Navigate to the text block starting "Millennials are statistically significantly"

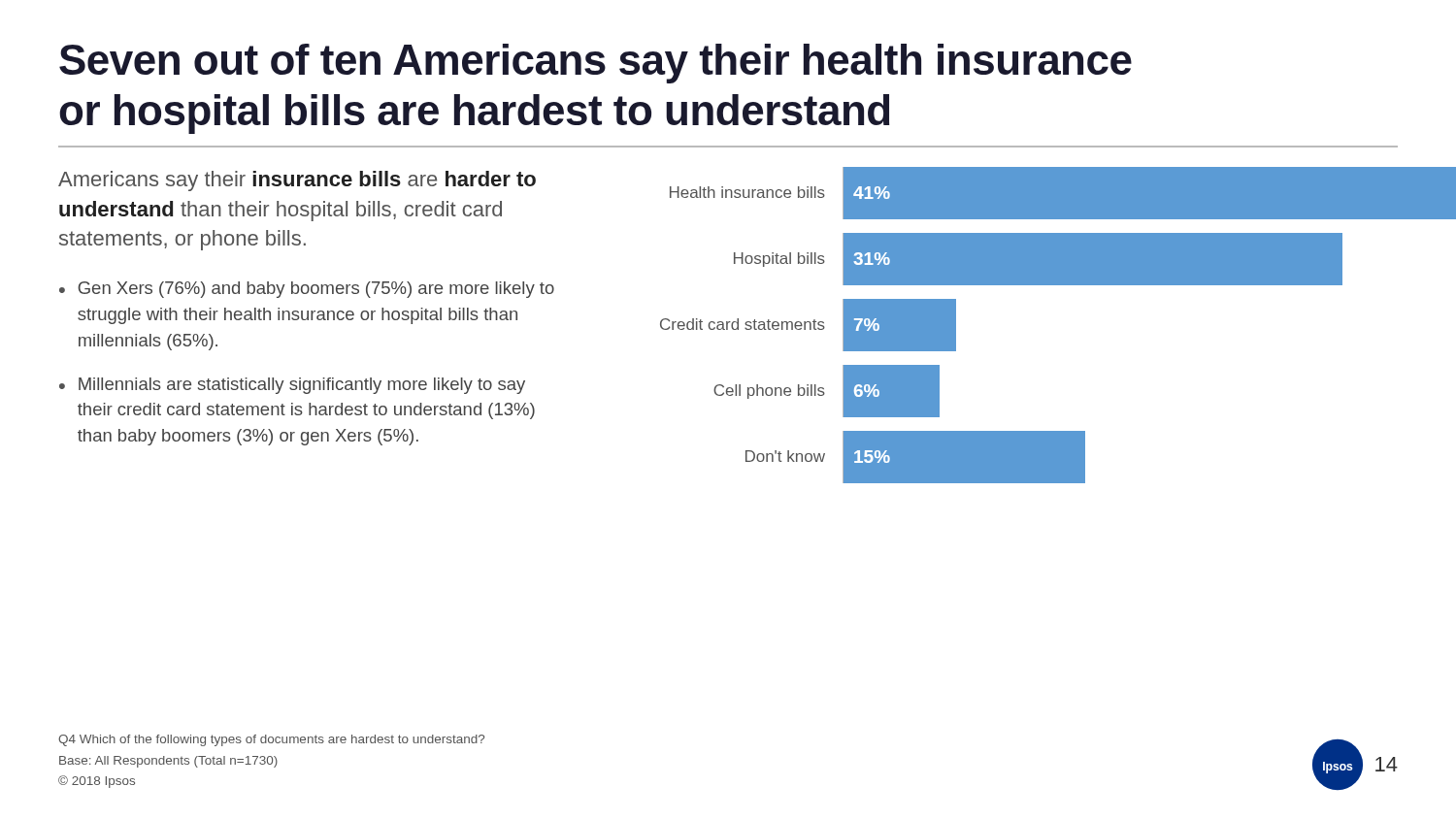(306, 409)
